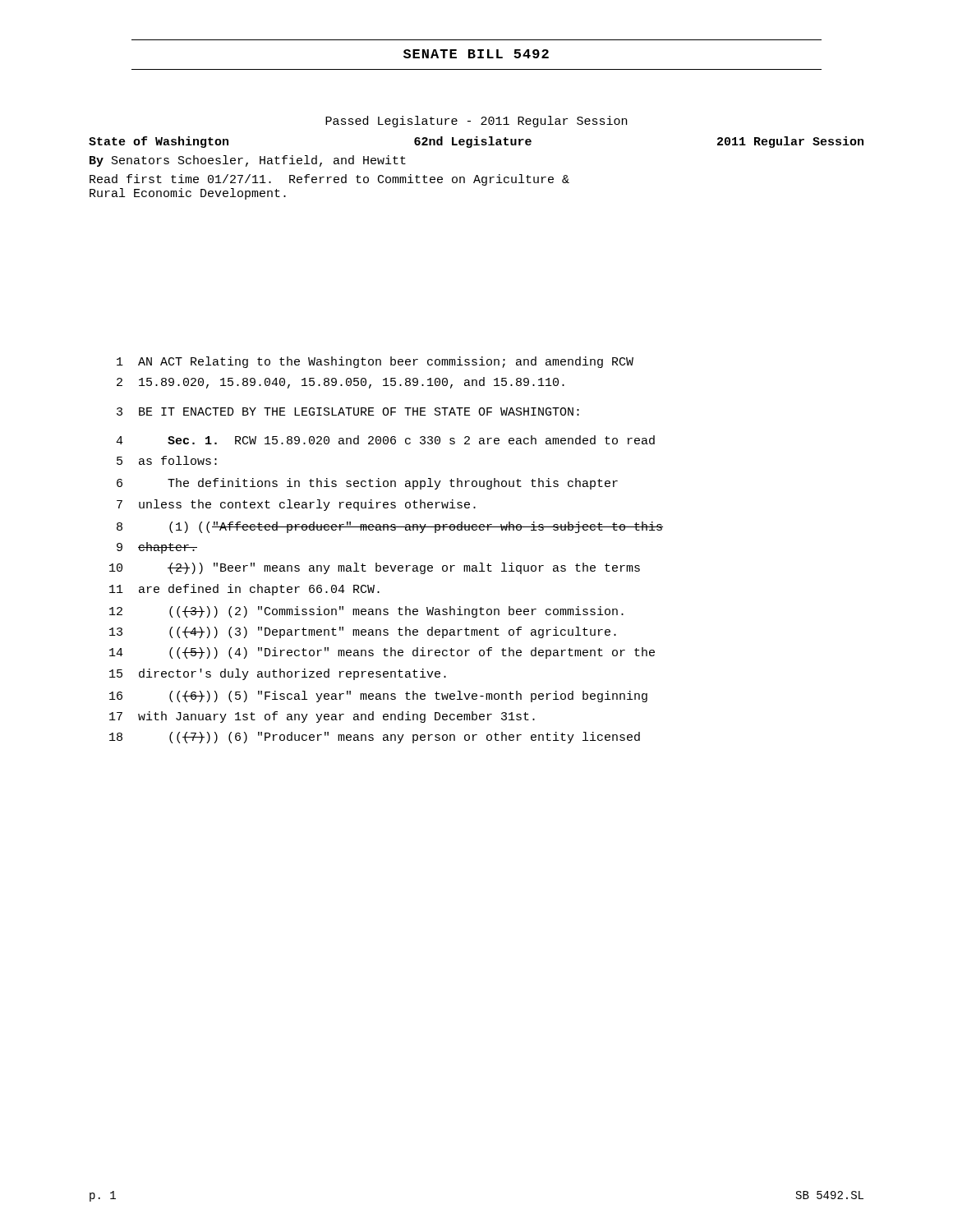
Task: Click the passage that begins "6 The definitions"
Action: [x=476, y=484]
